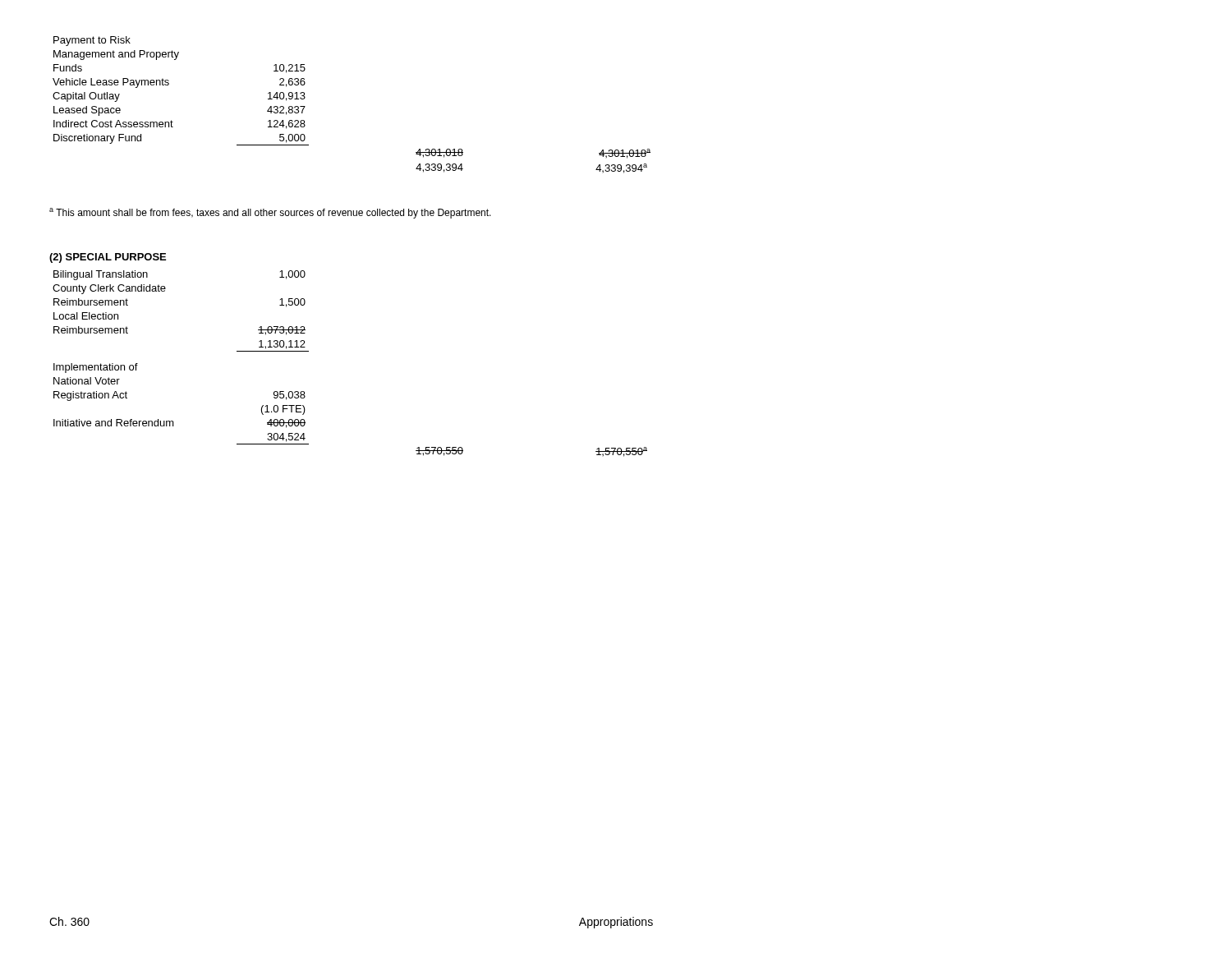1232x953 pixels.
Task: Find the table that mentions "Indirect Cost Assessment"
Action: coord(350,104)
